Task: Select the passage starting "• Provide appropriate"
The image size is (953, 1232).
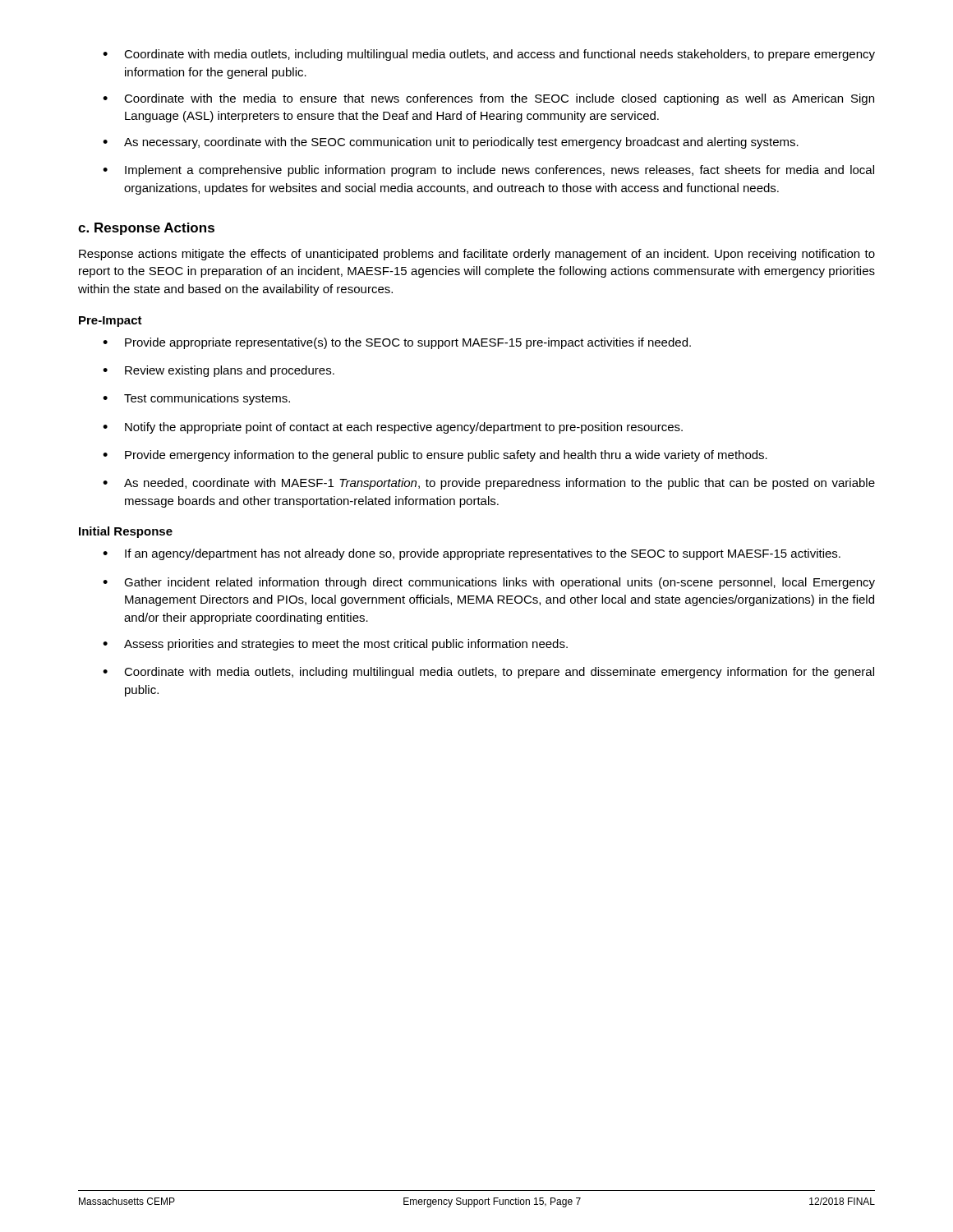Action: click(489, 343)
